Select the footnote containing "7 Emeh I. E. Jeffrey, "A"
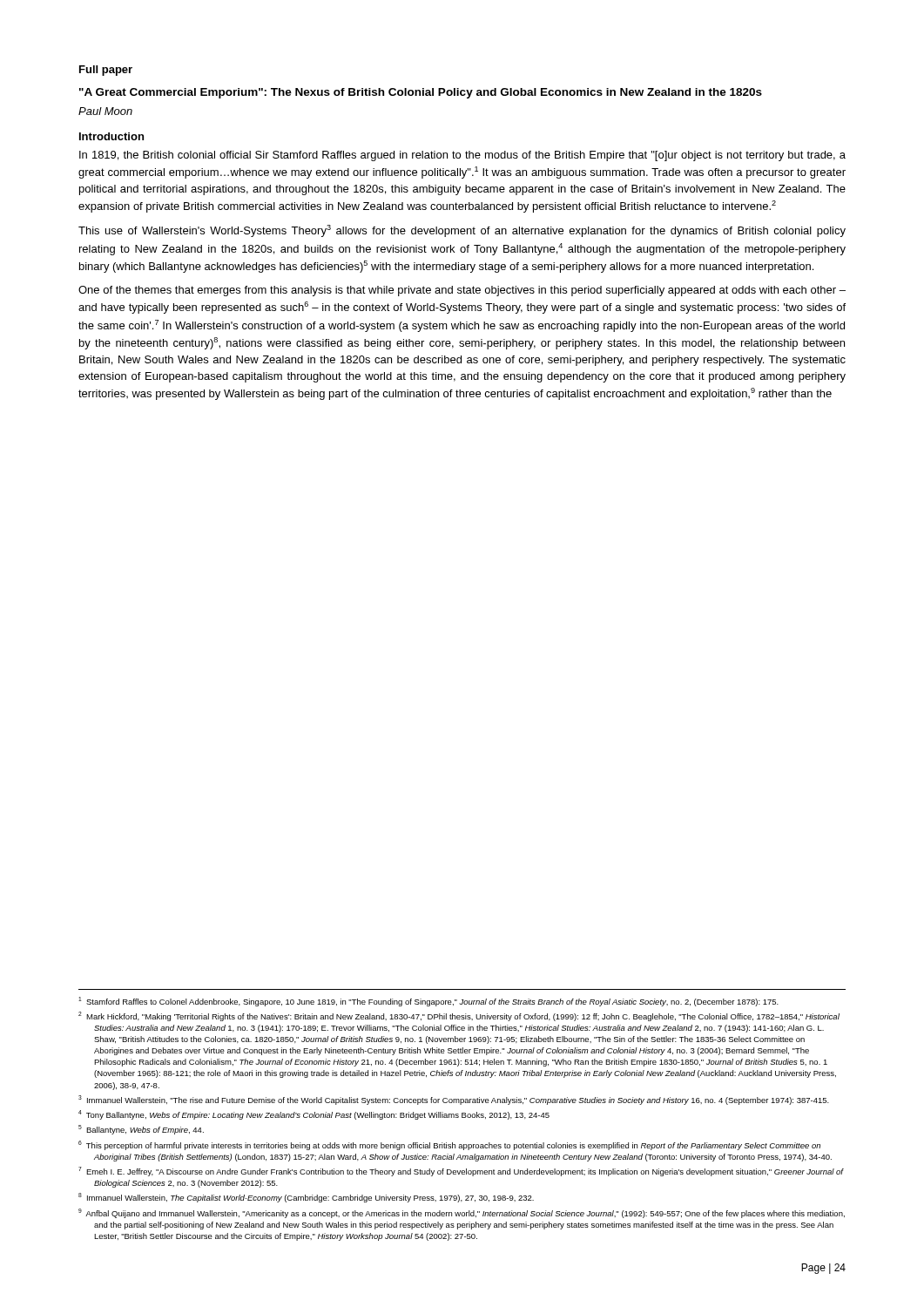This screenshot has width=924, height=1307. (461, 1177)
